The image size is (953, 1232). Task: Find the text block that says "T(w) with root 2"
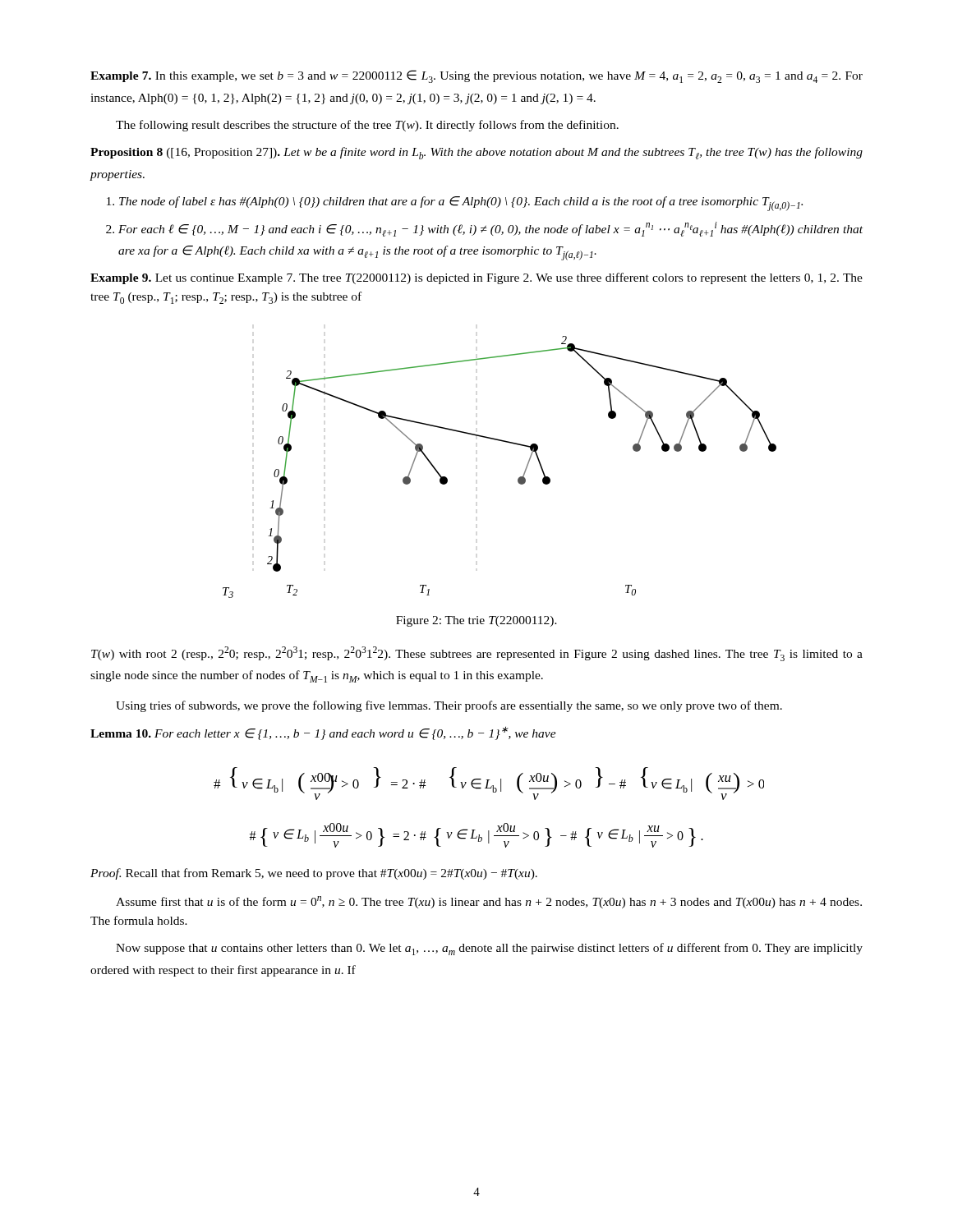click(476, 665)
